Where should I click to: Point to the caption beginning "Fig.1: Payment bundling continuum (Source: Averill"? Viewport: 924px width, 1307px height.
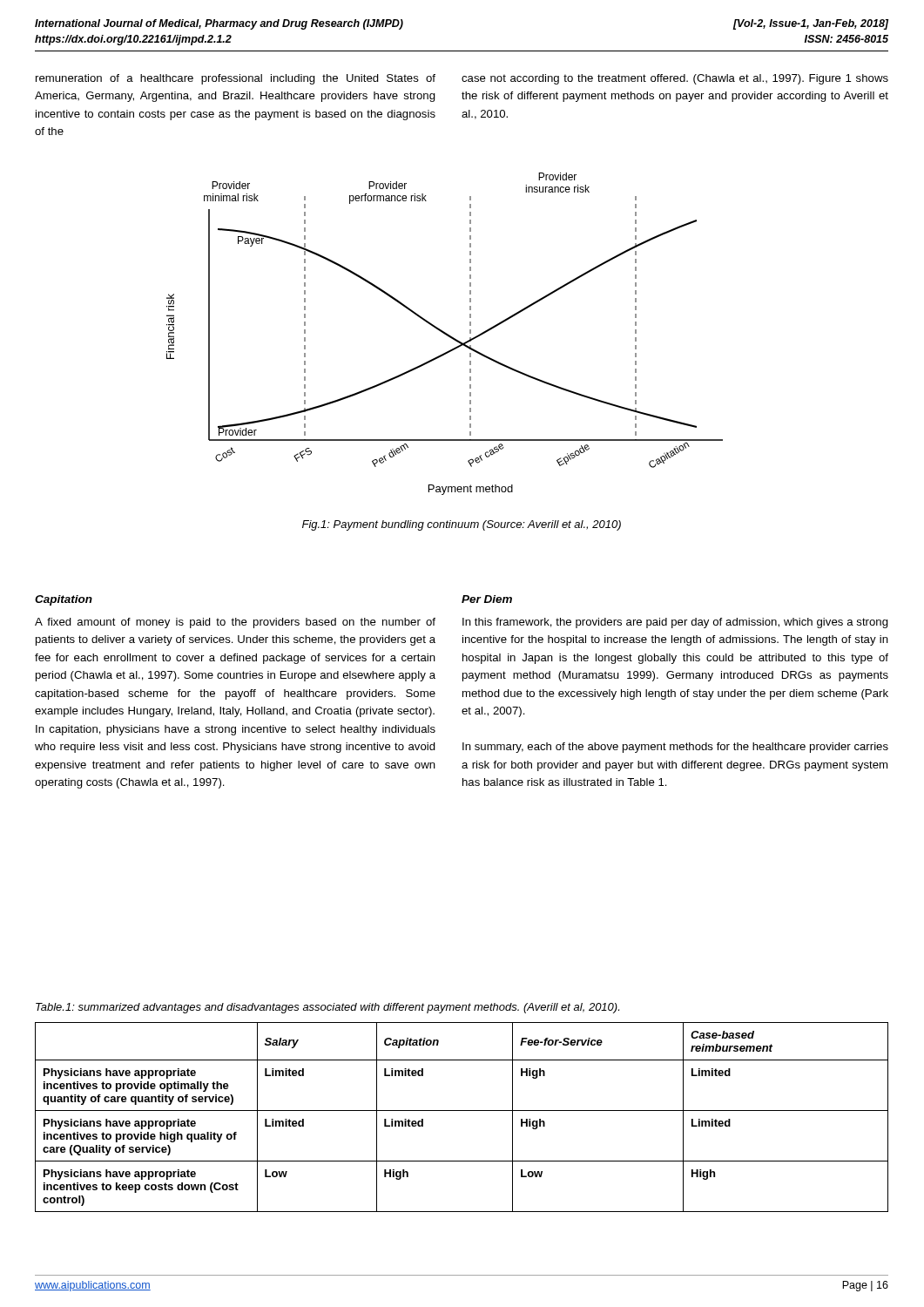point(462,524)
